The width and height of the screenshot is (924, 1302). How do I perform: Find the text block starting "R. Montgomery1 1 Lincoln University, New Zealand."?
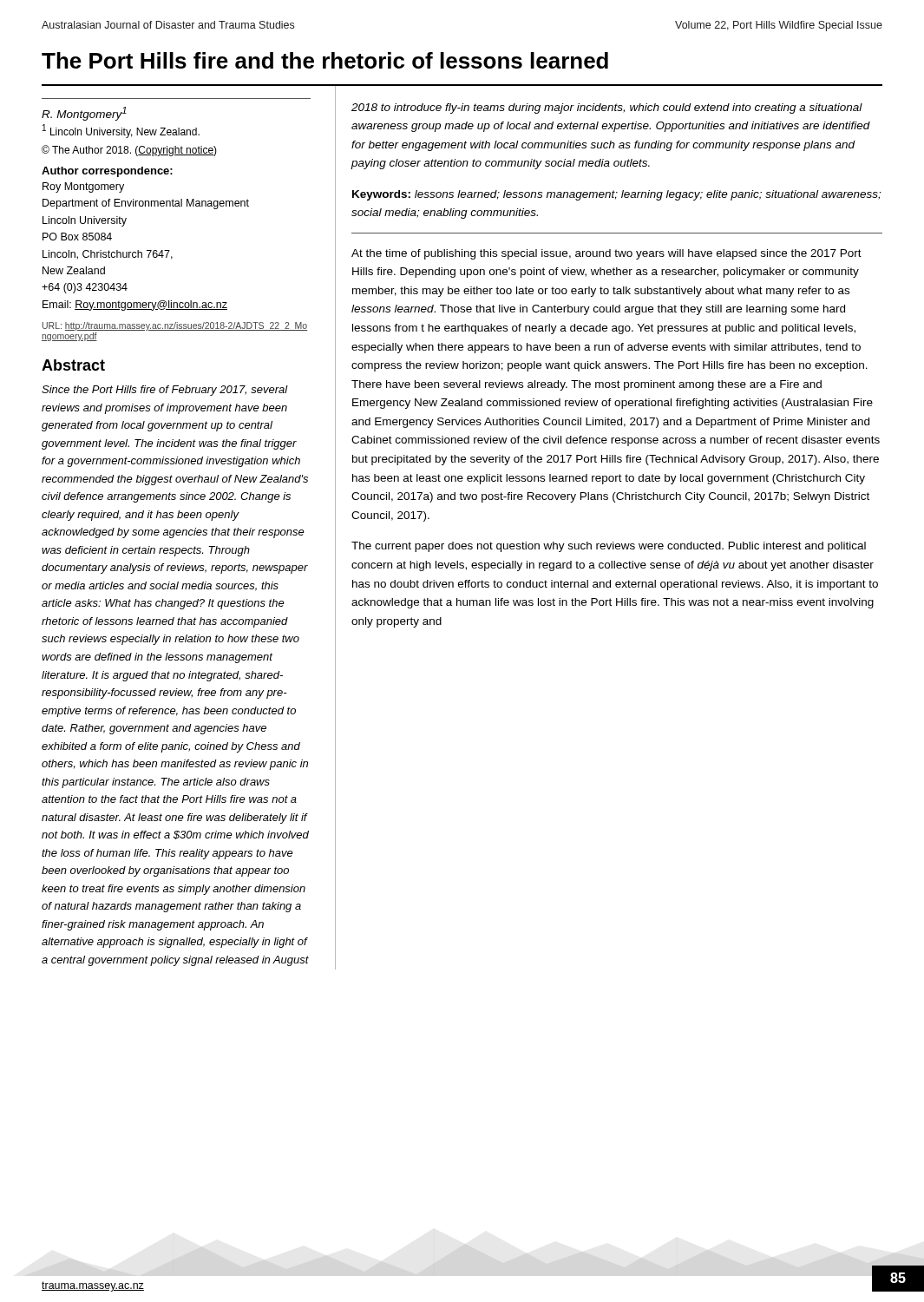tap(84, 114)
